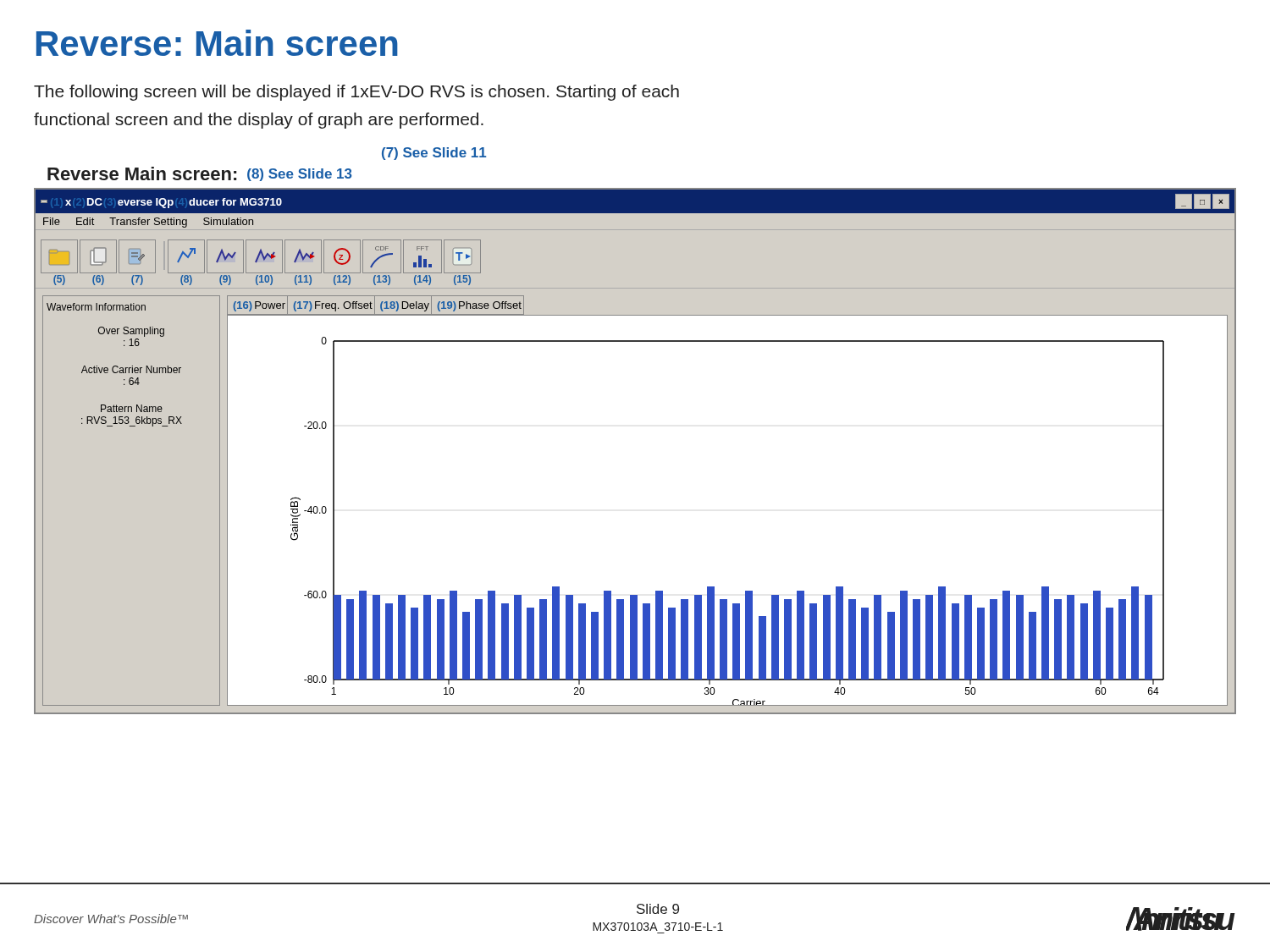Find the title that says "Reverse: Main screen"
The width and height of the screenshot is (1270, 952).
217,44
